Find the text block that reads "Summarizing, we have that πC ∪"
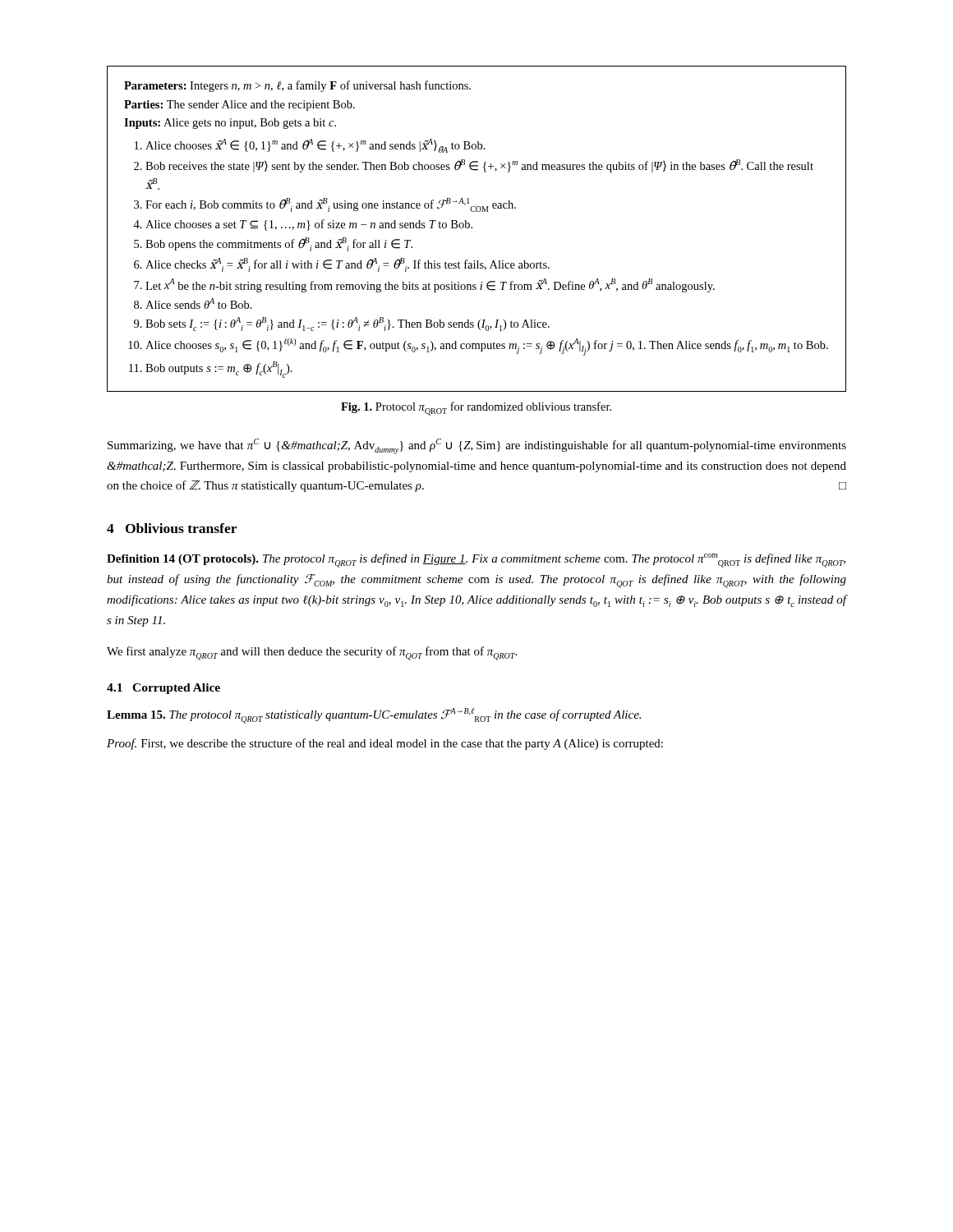Image resolution: width=953 pixels, height=1232 pixels. (476, 466)
